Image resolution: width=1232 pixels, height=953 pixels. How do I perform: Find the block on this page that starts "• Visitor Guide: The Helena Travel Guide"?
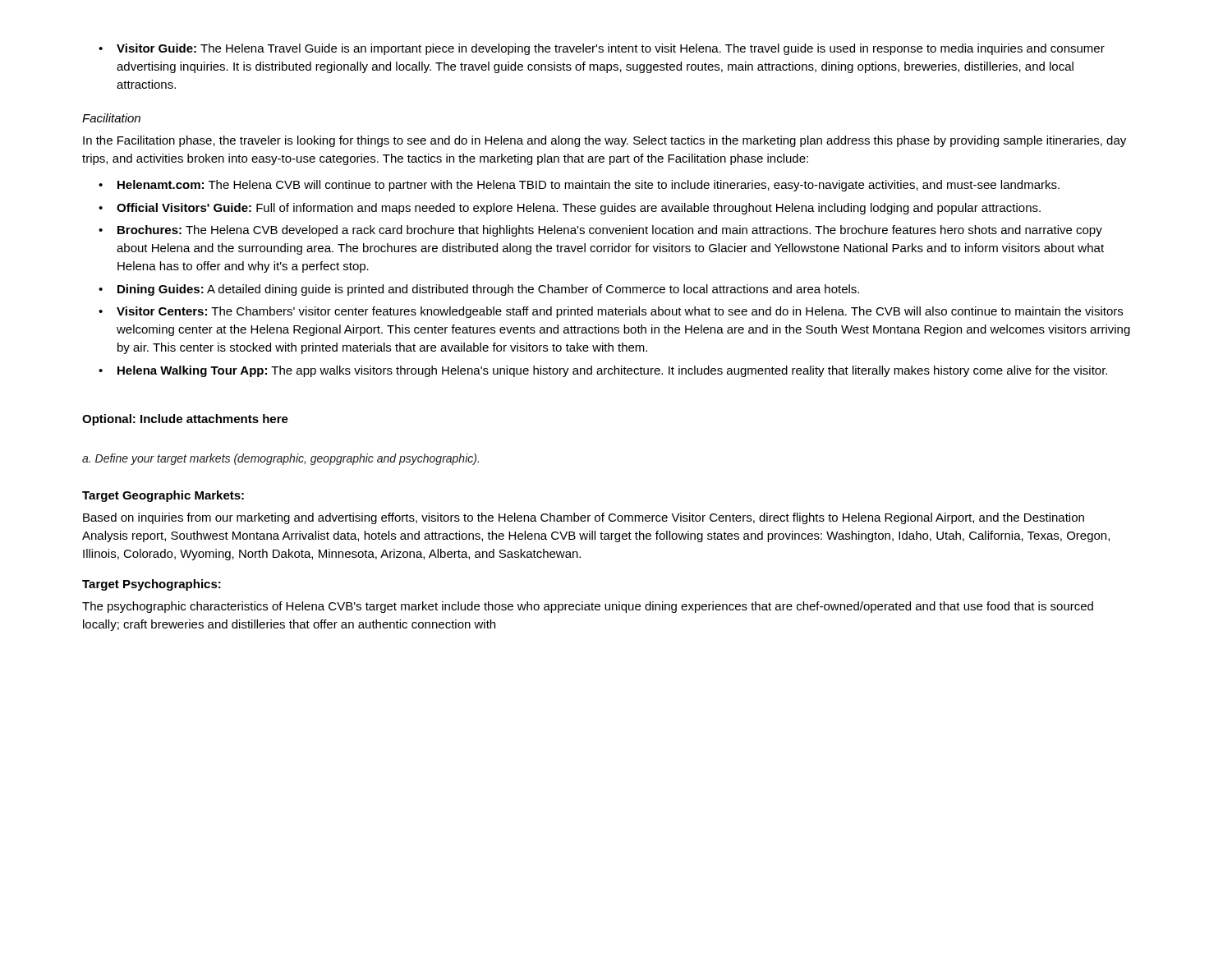click(616, 66)
